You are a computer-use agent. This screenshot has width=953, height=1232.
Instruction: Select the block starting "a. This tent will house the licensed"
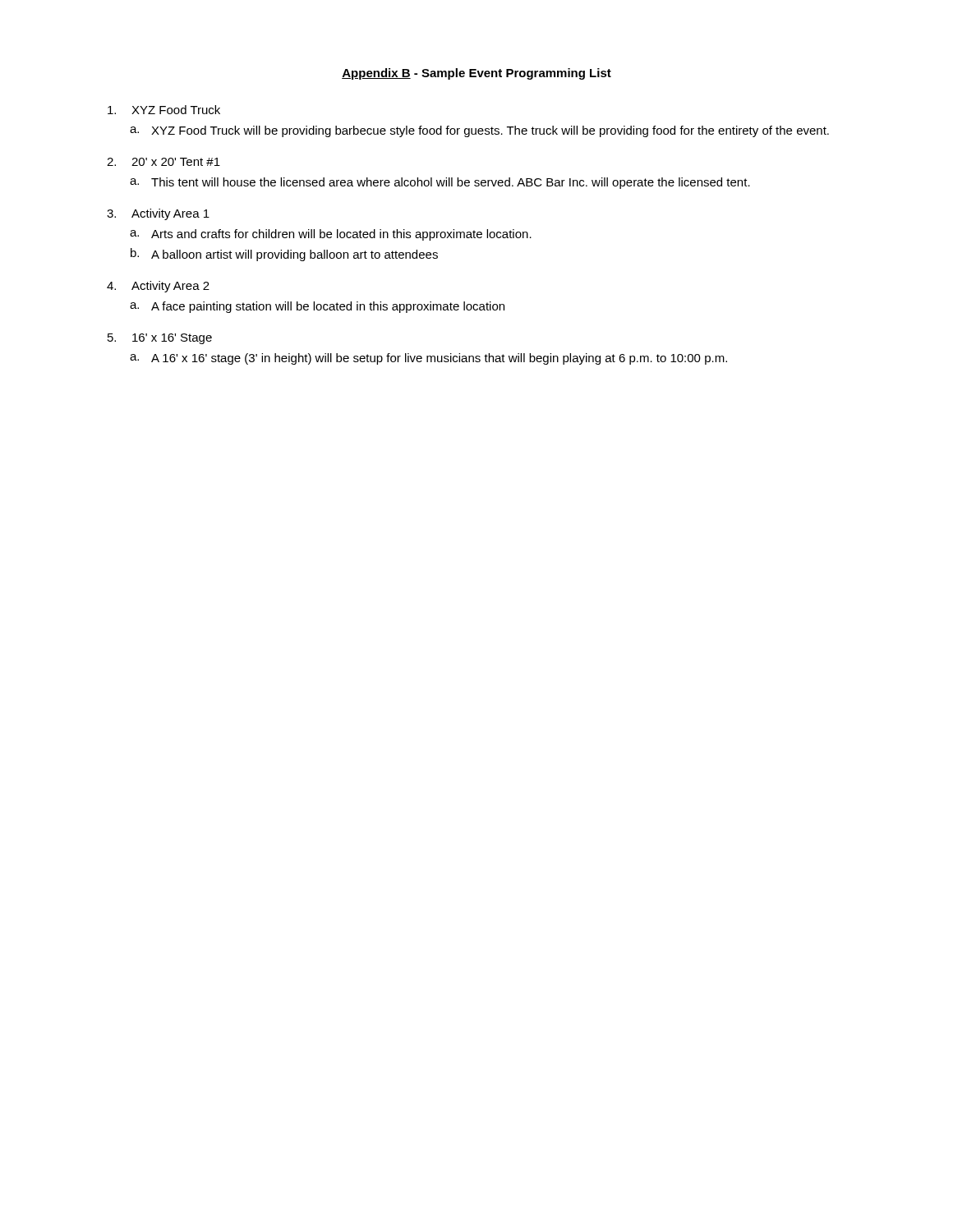440,182
